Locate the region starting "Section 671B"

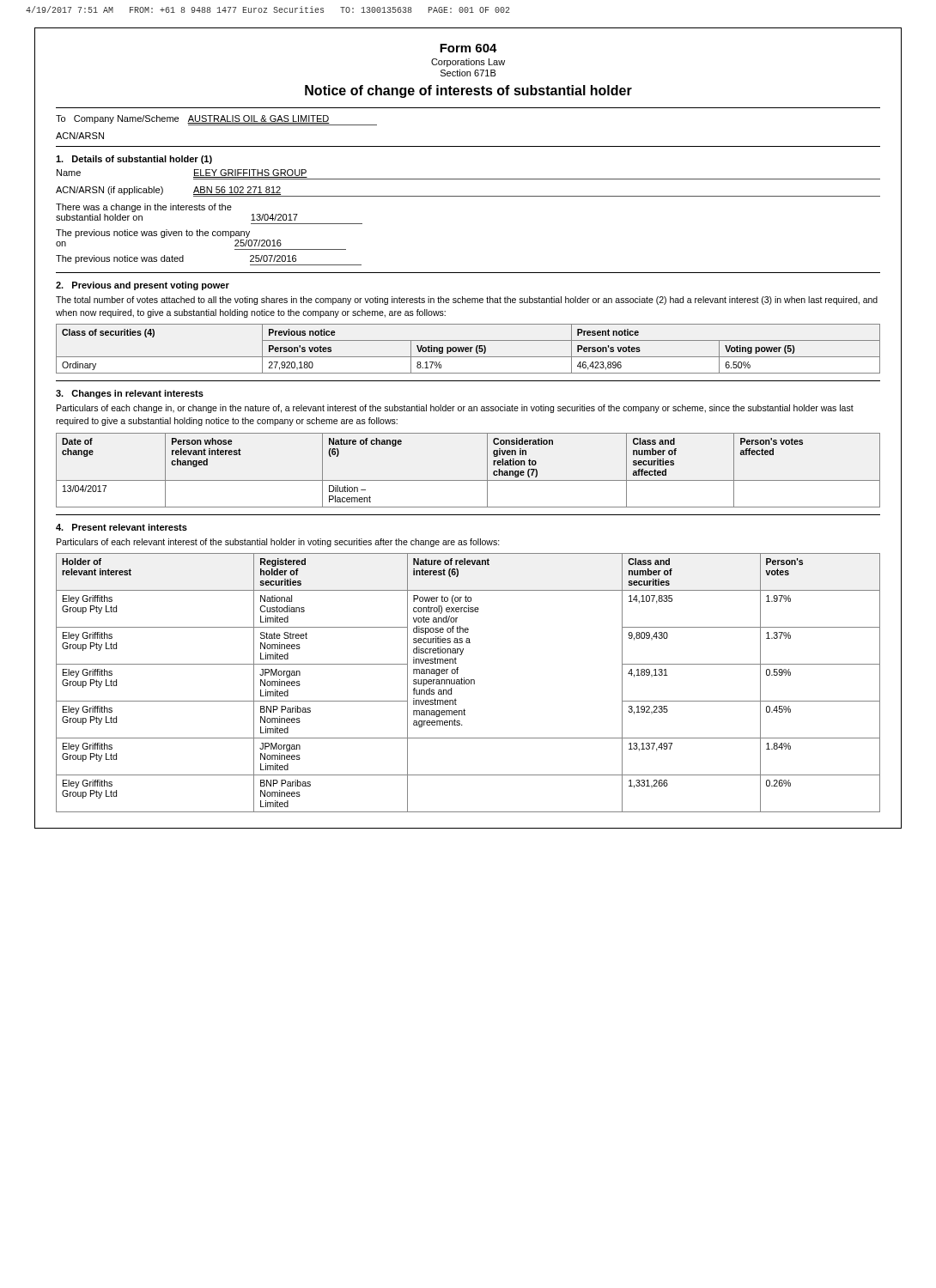468,73
